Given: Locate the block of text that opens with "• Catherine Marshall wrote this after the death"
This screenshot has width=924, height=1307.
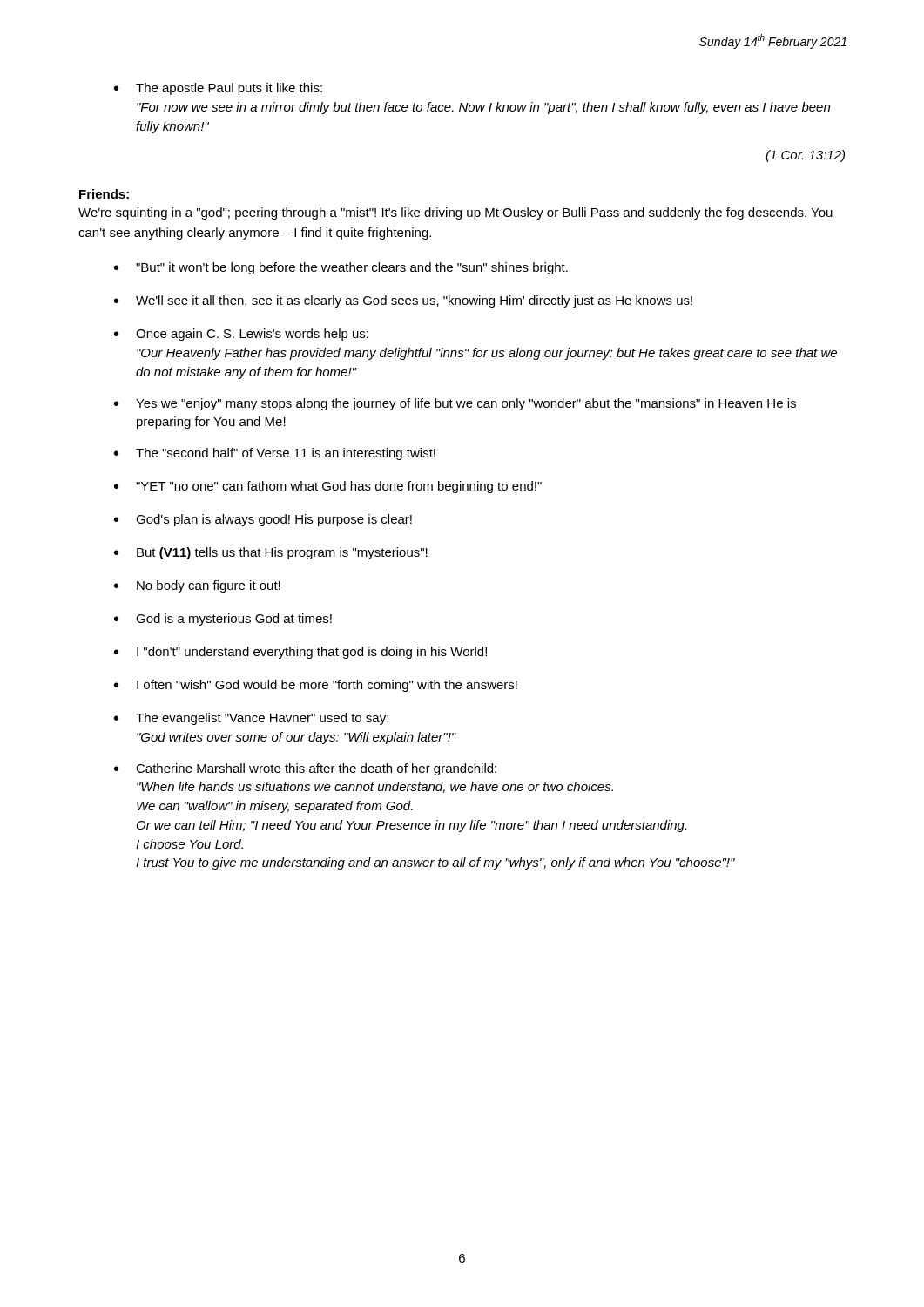Looking at the screenshot, I should coord(479,815).
